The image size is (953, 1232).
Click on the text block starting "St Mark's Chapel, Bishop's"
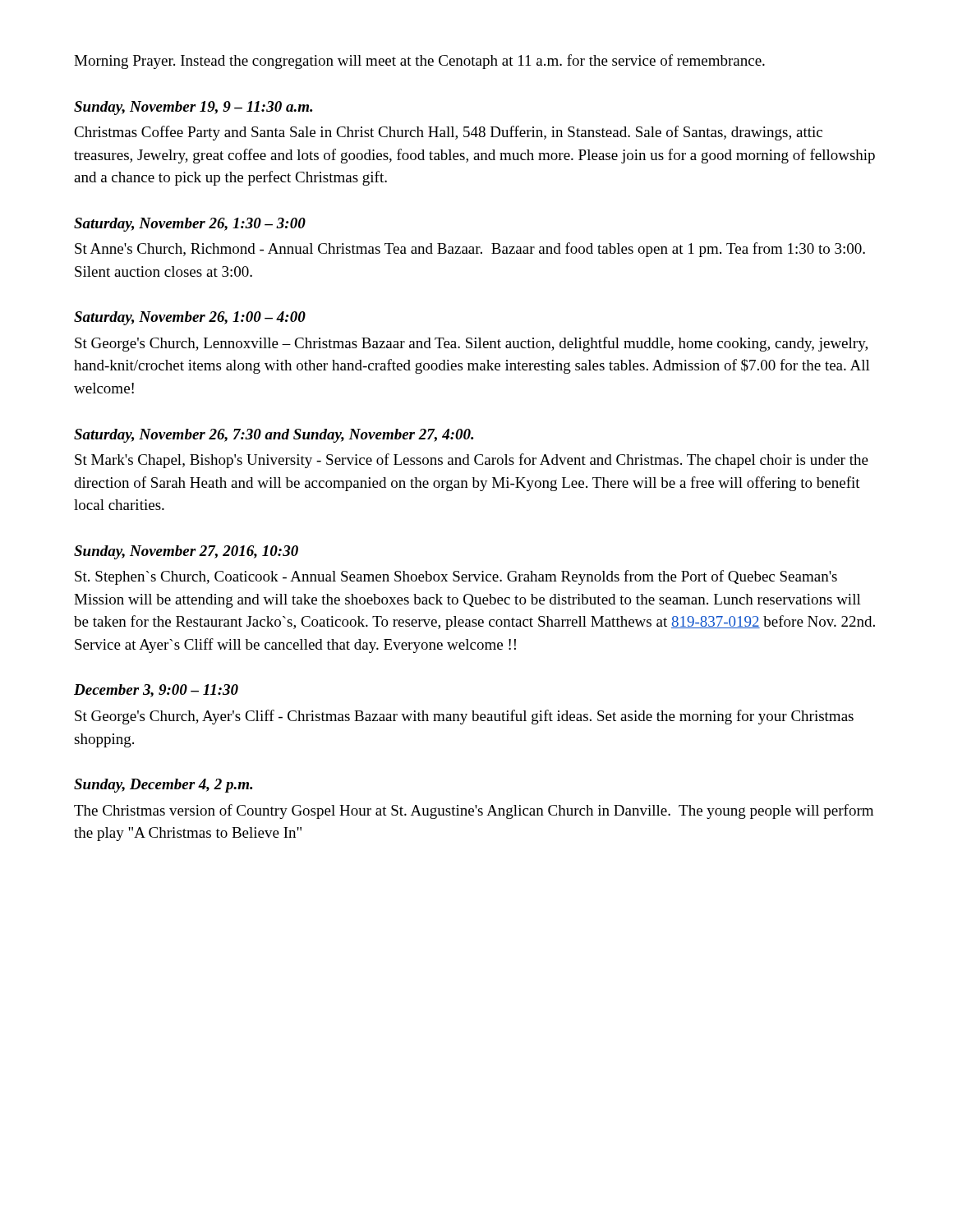(471, 482)
